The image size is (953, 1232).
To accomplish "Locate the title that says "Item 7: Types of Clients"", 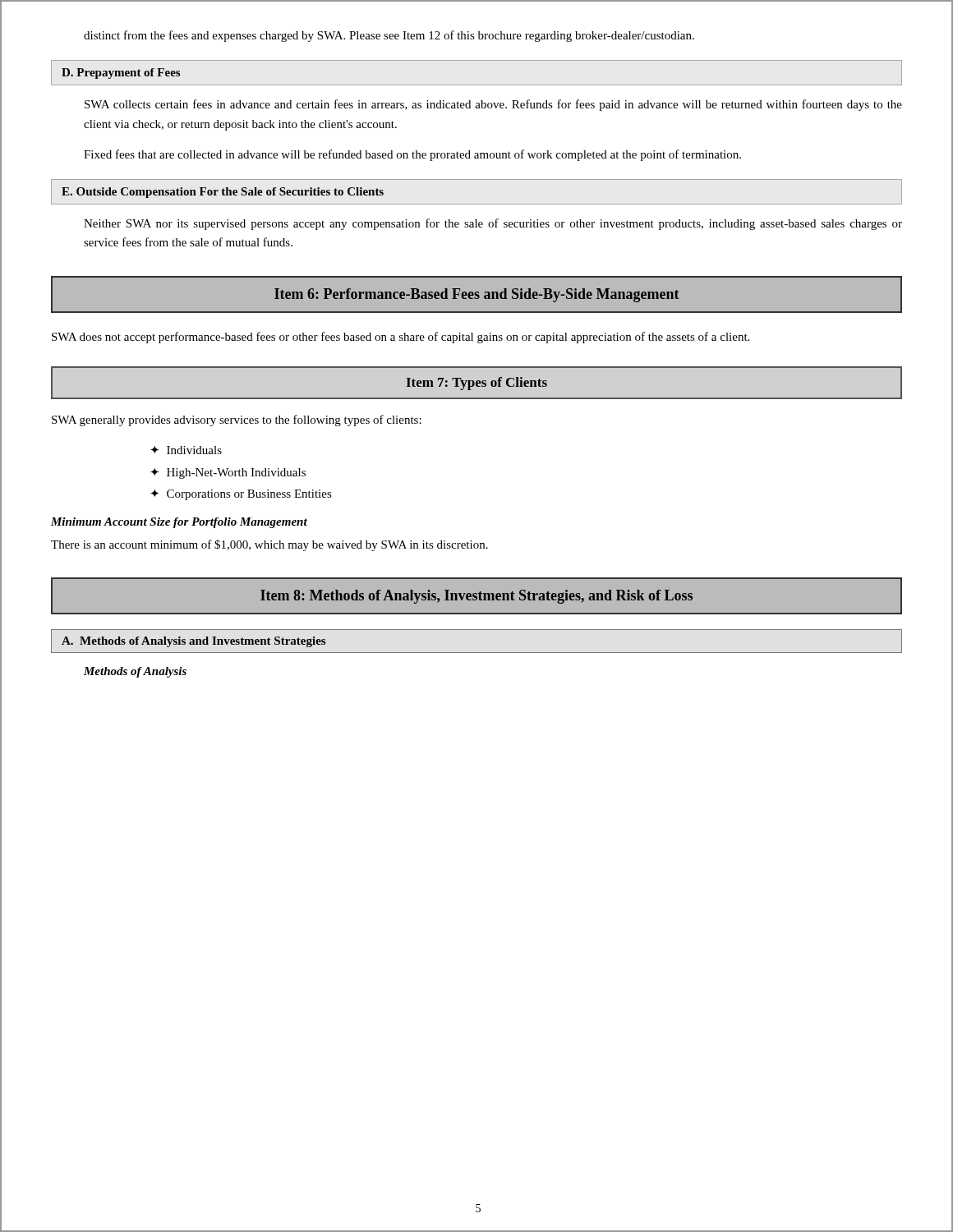I will tap(476, 382).
